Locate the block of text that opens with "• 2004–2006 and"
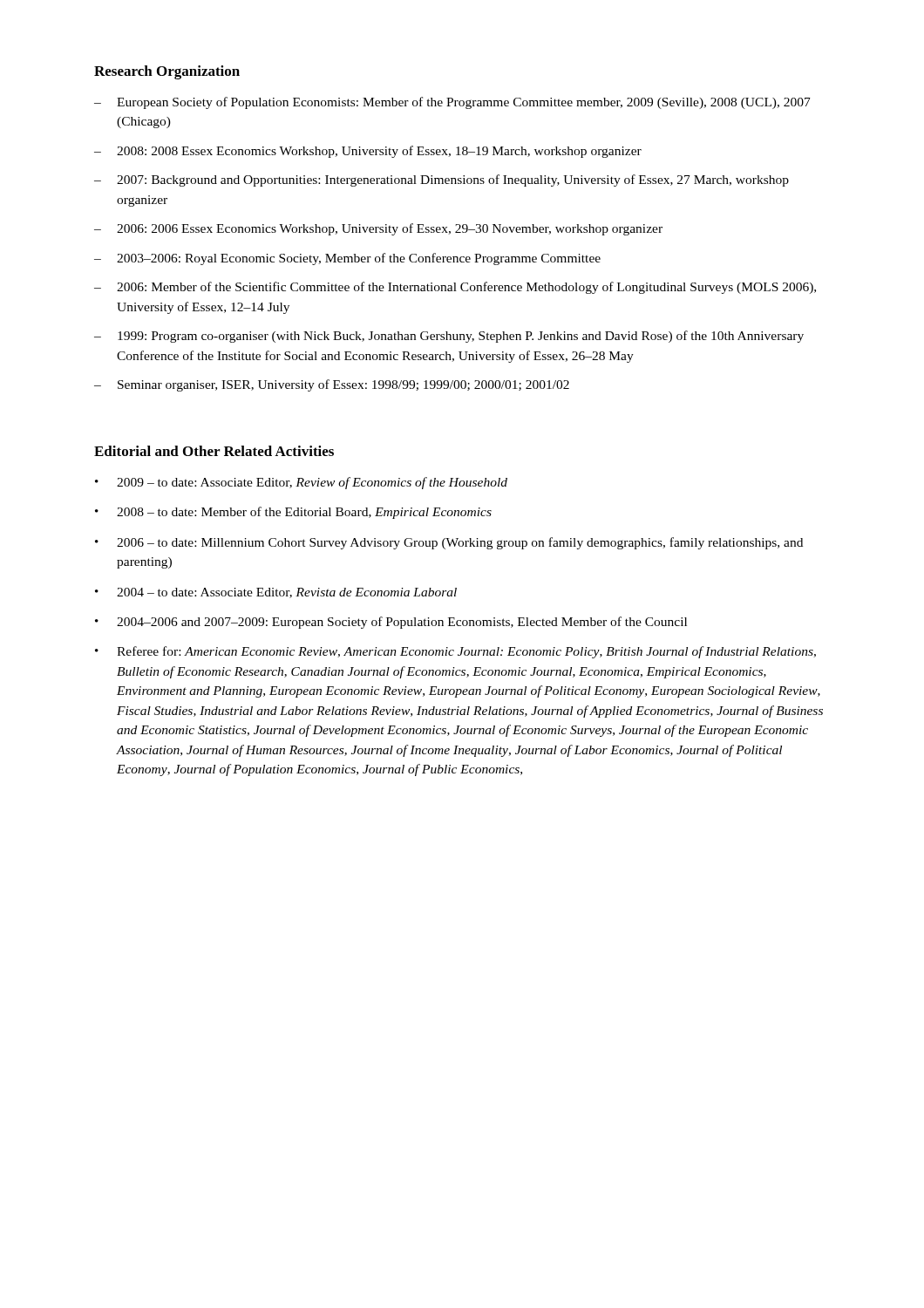The image size is (924, 1308). (x=391, y=622)
